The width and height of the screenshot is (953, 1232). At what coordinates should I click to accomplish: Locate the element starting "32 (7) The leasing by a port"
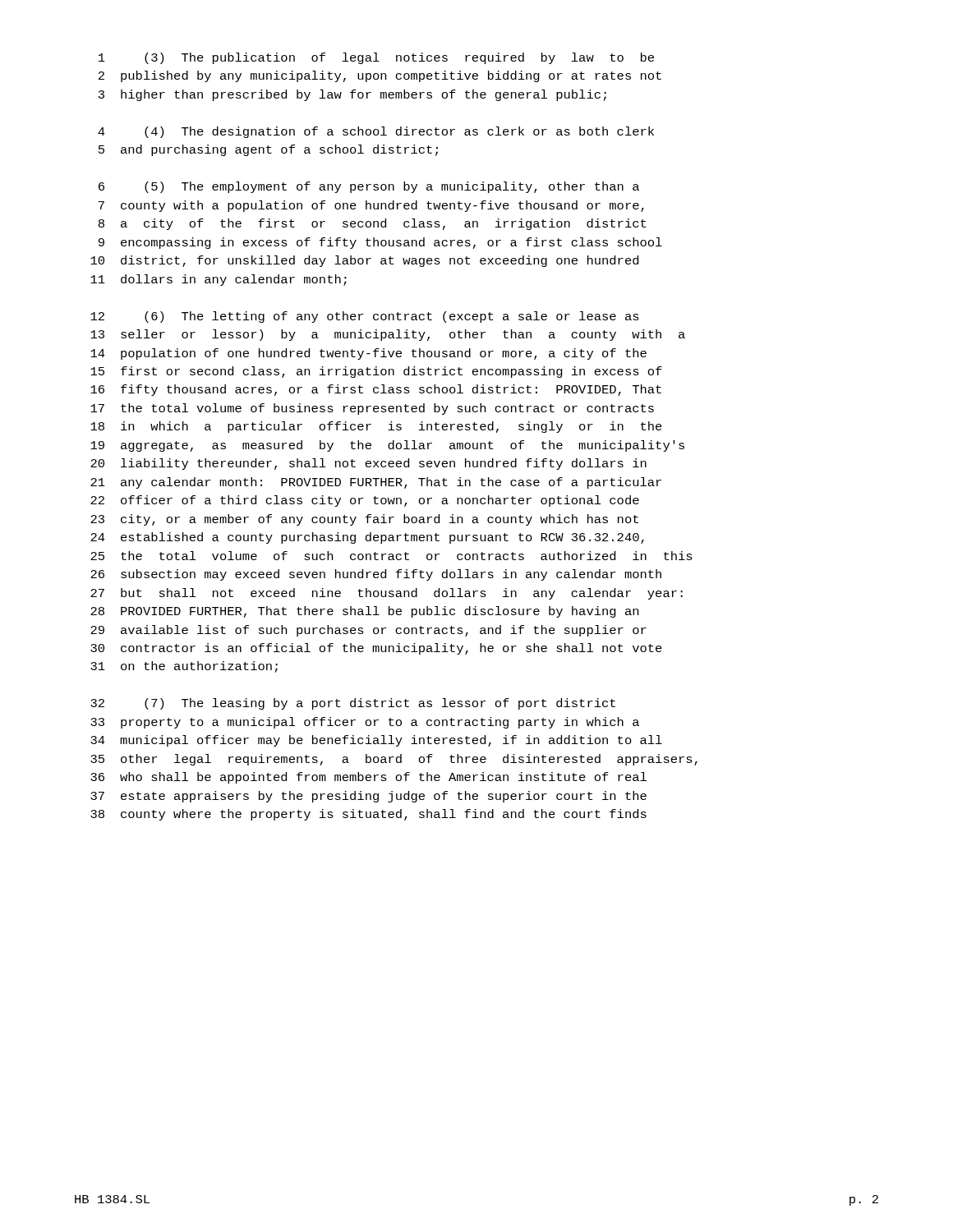click(476, 760)
